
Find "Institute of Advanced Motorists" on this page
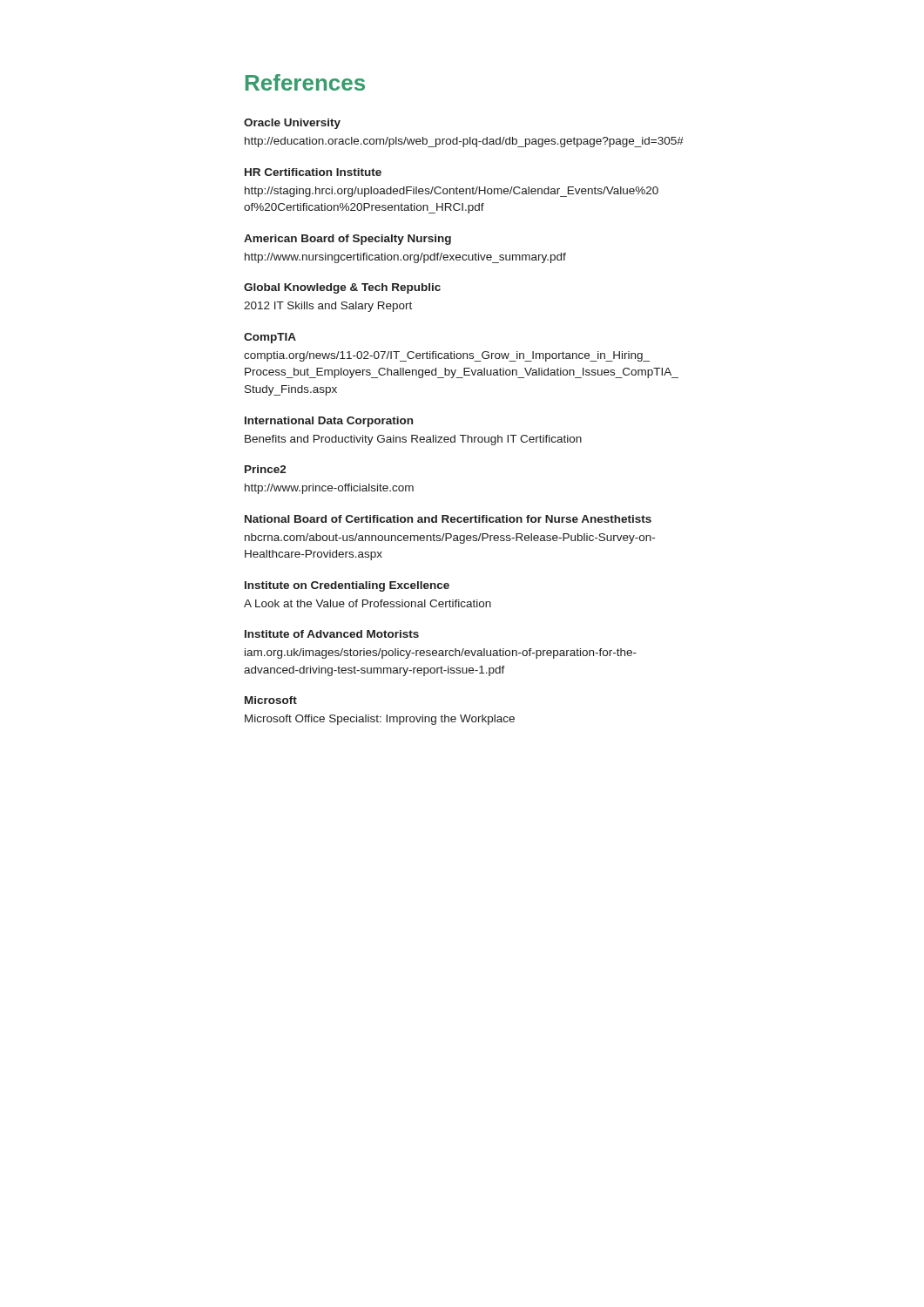(331, 634)
